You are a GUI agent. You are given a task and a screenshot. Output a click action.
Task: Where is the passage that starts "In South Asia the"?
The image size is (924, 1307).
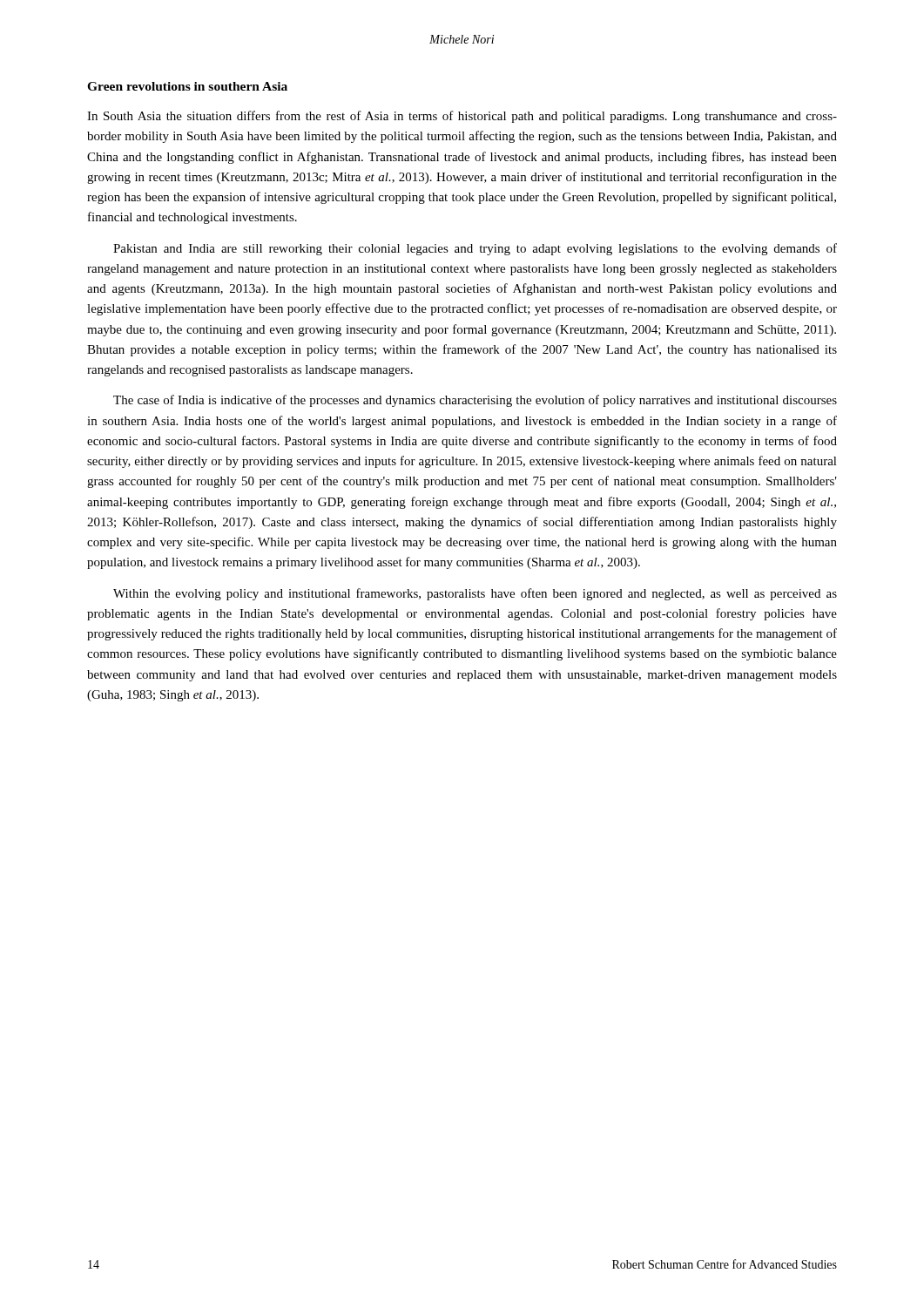tap(462, 167)
